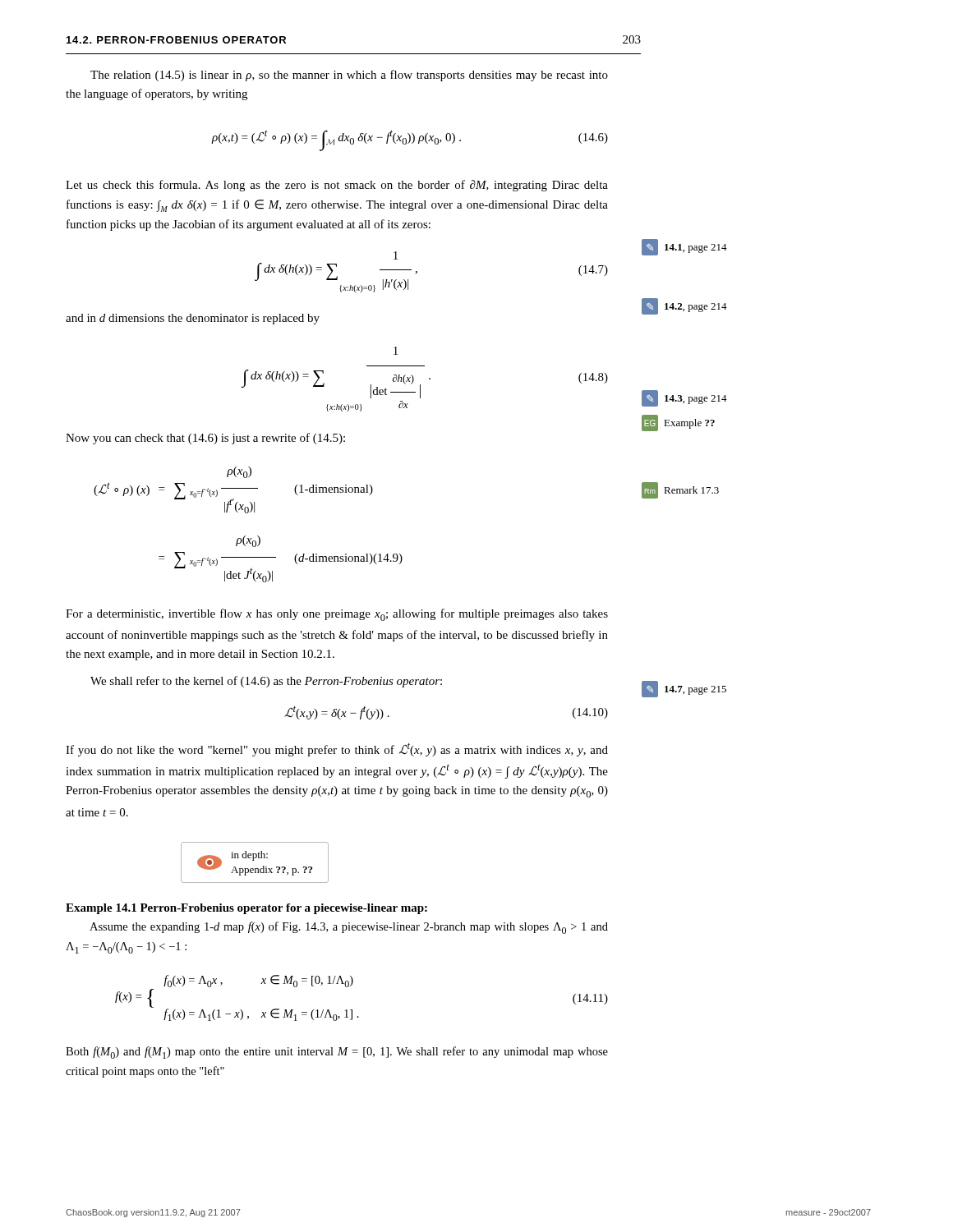Find the block on this page that starts "Now you can check that"
953x1232 pixels.
[x=206, y=438]
